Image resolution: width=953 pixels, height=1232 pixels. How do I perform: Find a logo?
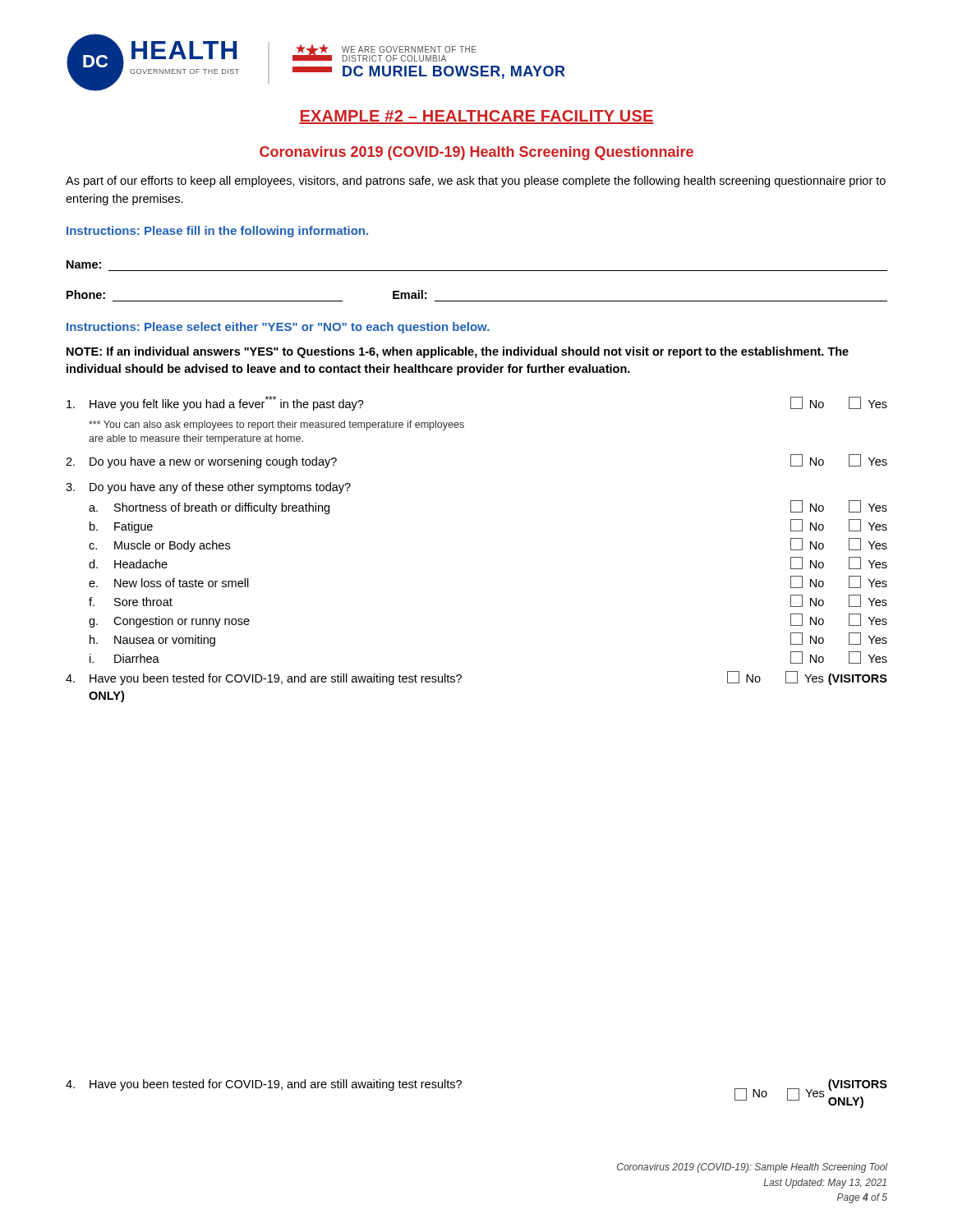[x=476, y=62]
